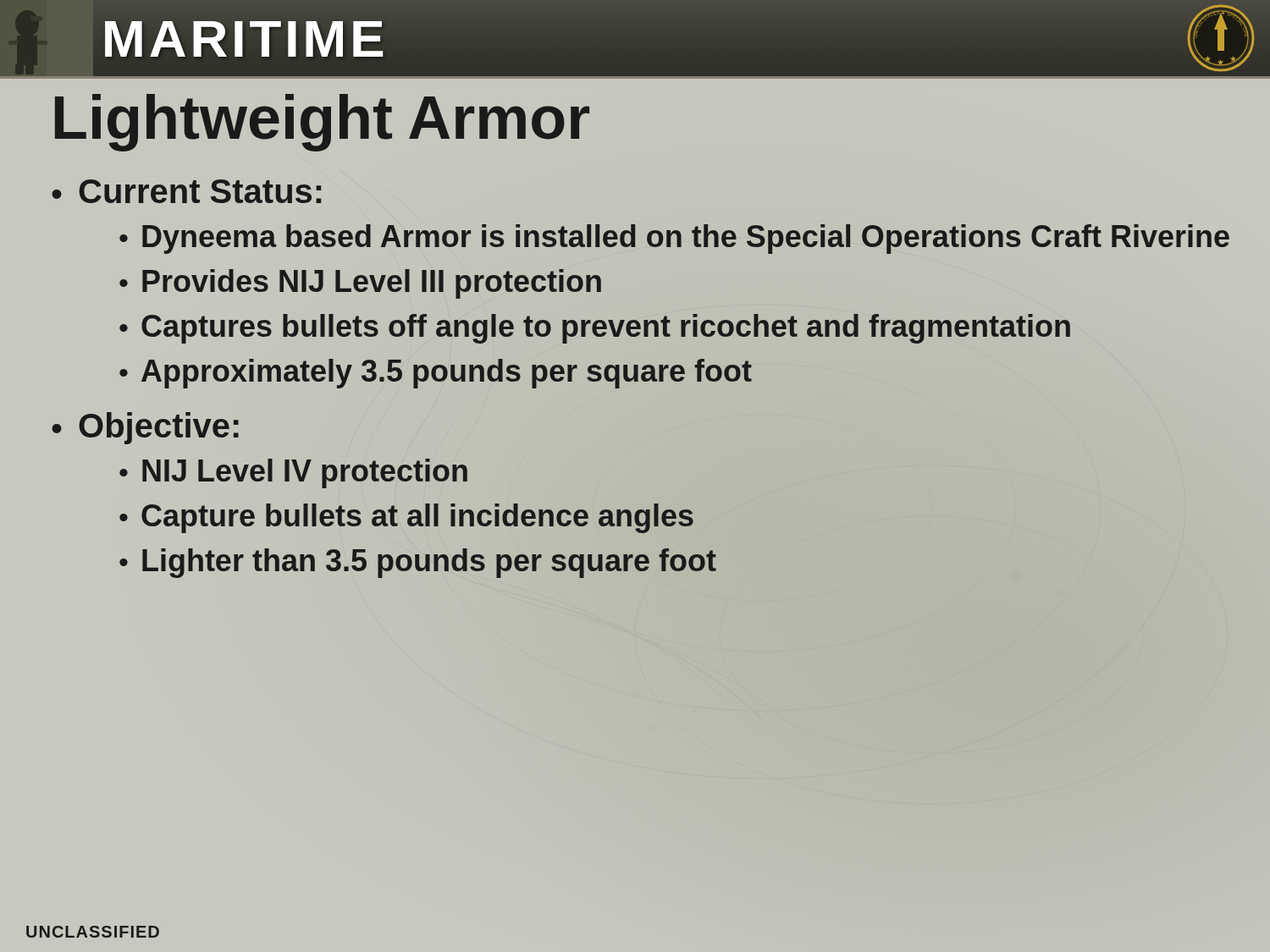Image resolution: width=1270 pixels, height=952 pixels.
Task: Locate the text "• Current Status:"
Action: pyautogui.click(x=188, y=192)
